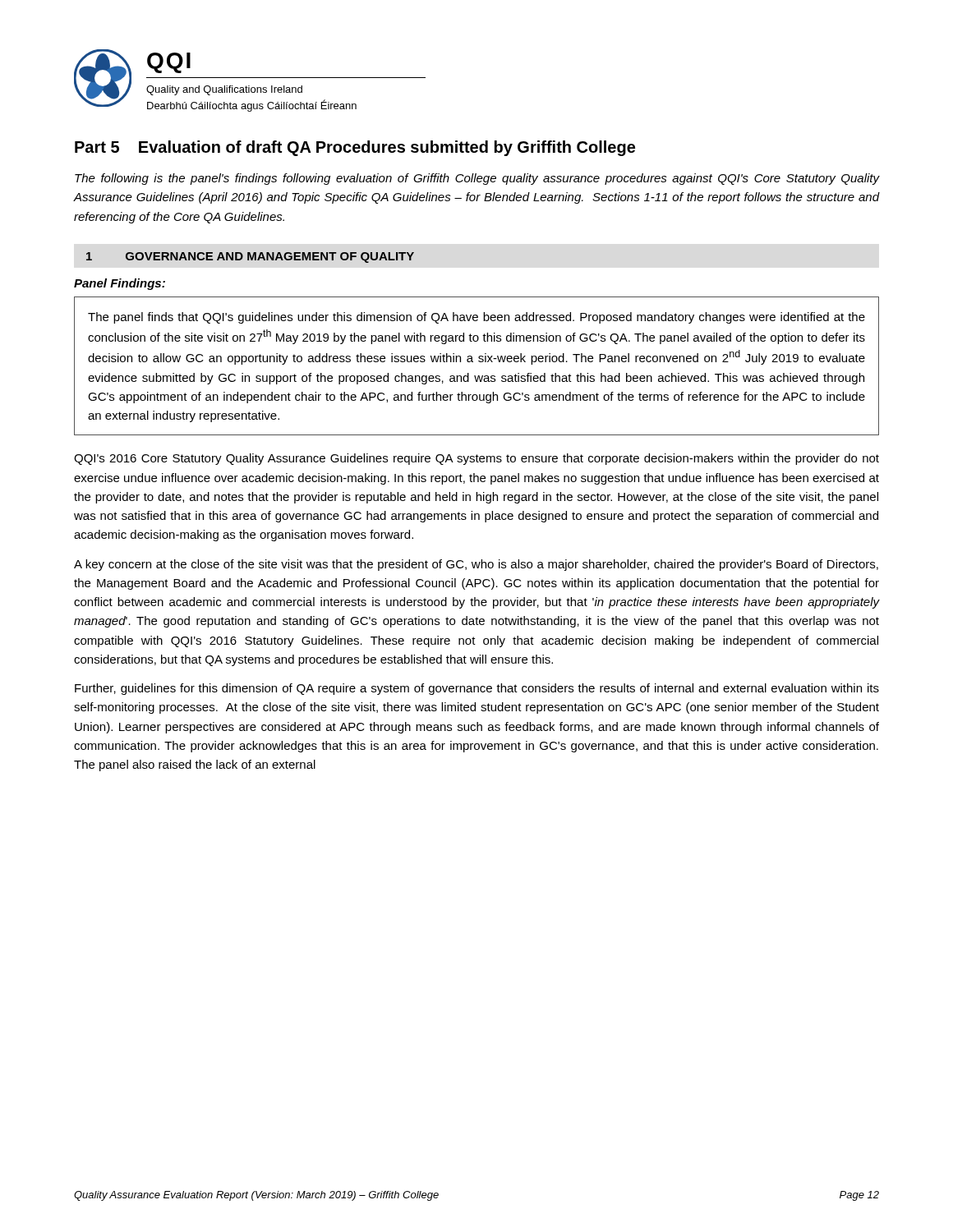
Task: Click the title
Action: (x=355, y=147)
